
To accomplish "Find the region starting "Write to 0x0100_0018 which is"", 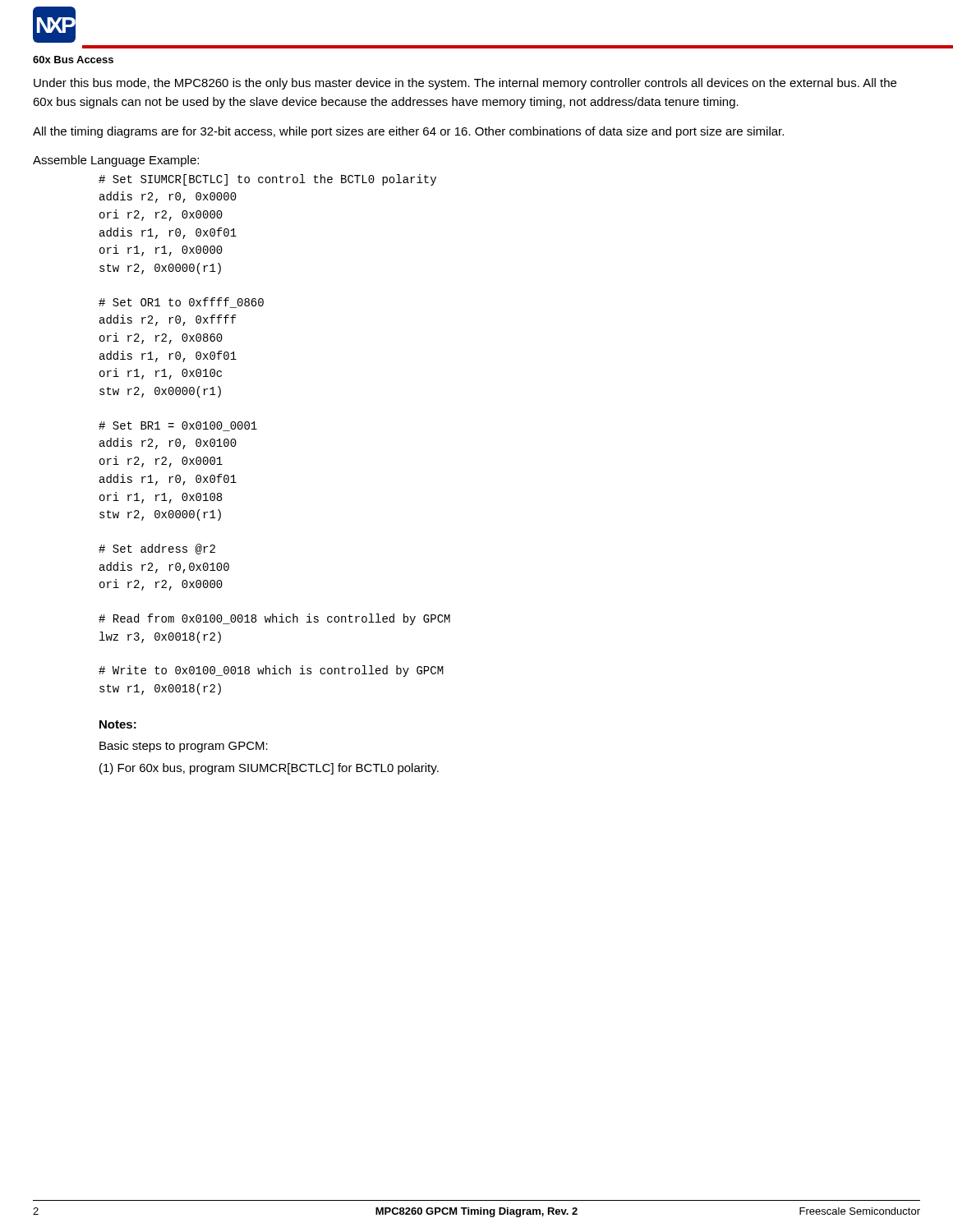I will (x=271, y=680).
